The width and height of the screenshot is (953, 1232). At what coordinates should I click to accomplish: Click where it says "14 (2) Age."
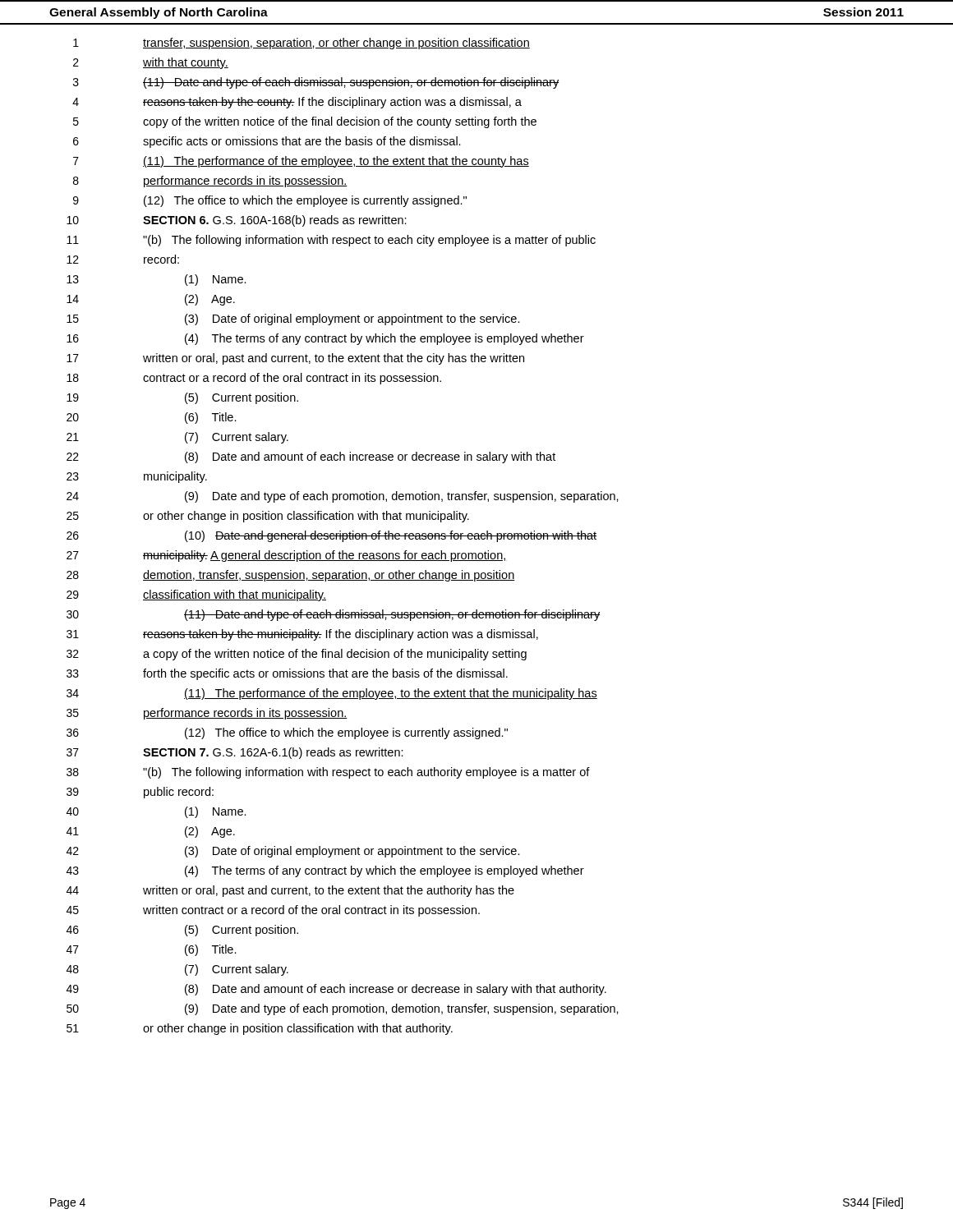pyautogui.click(x=74, y=299)
